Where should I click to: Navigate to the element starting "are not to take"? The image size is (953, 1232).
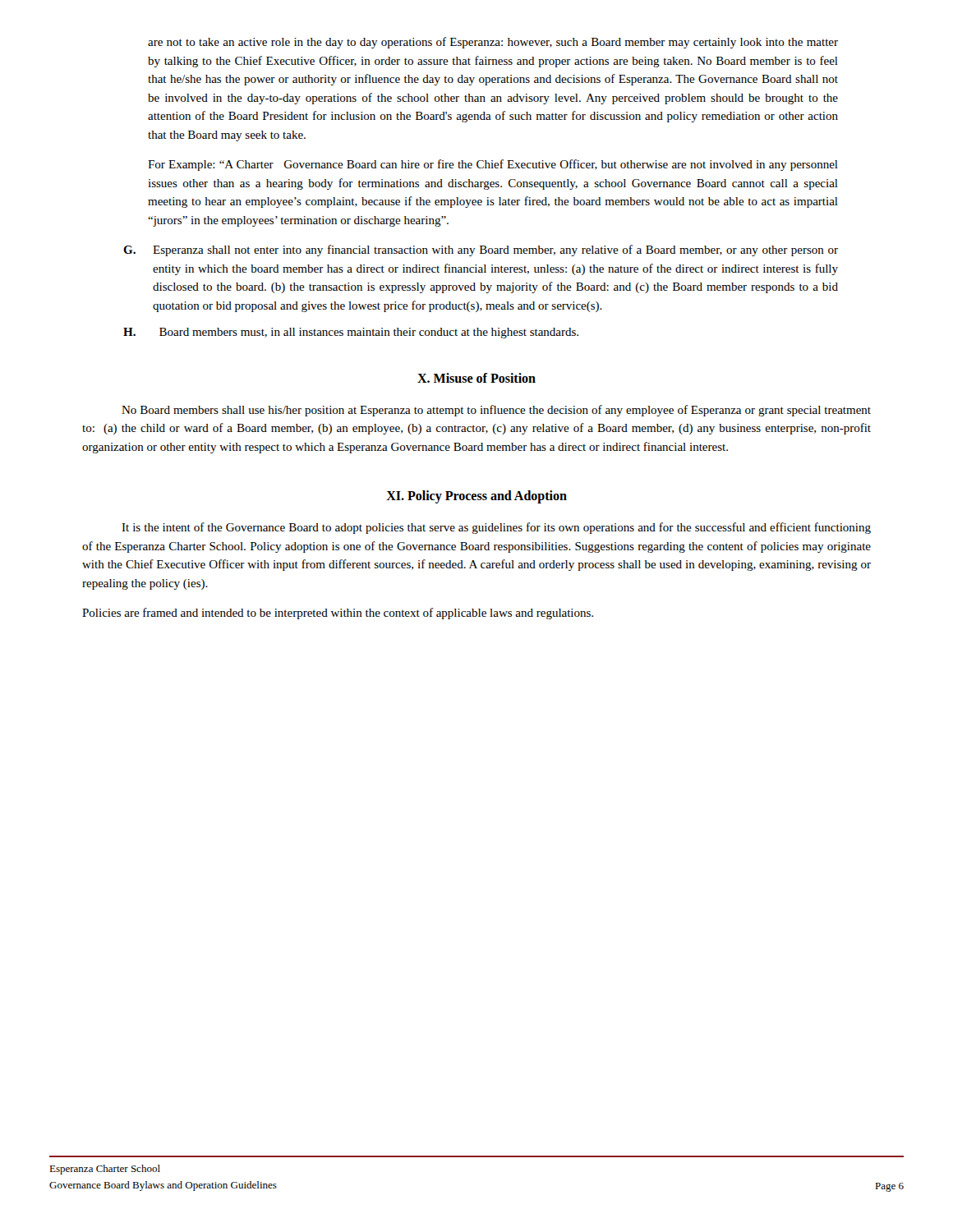point(493,88)
